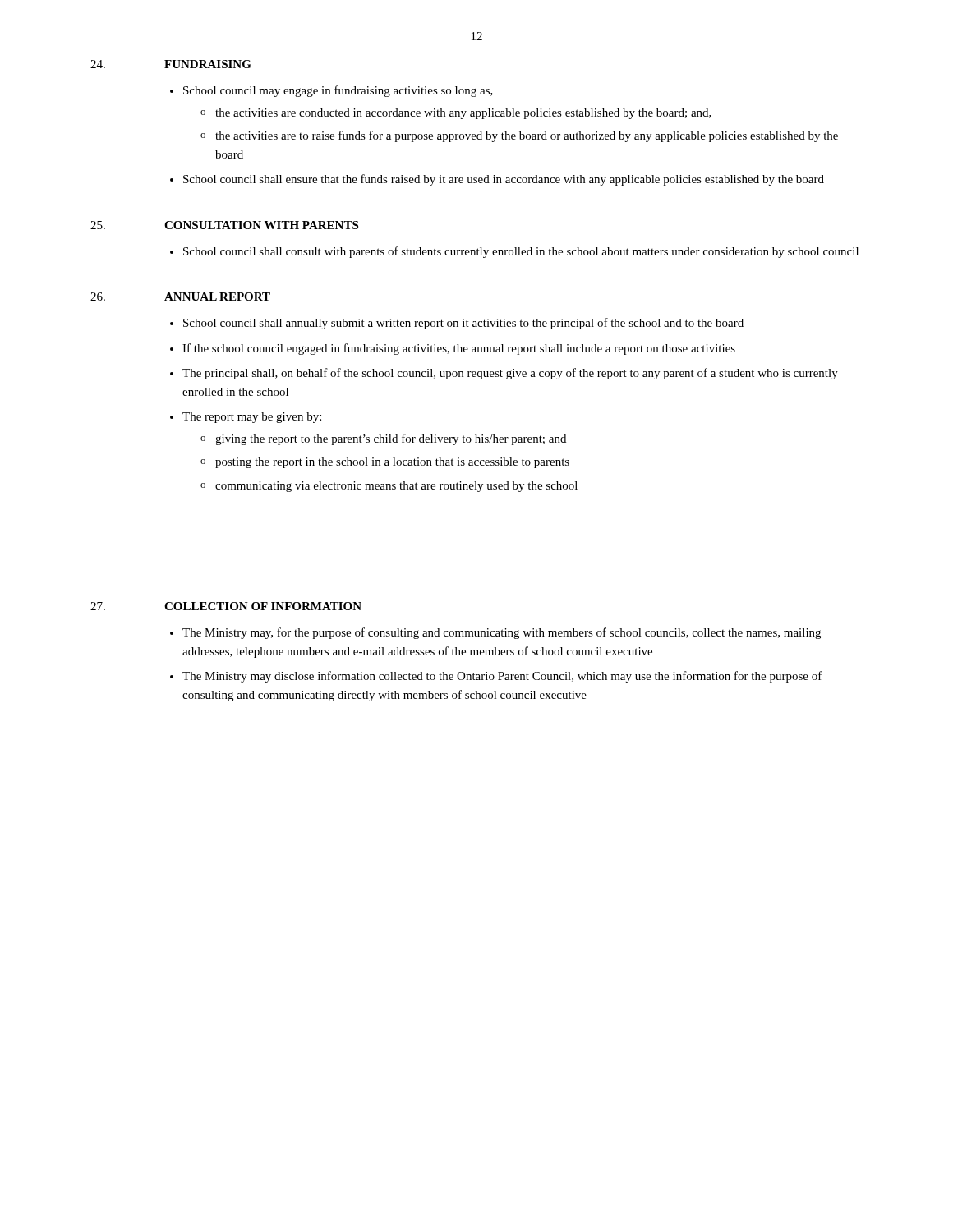Point to the block beginning "School council may"
The width and height of the screenshot is (953, 1232).
tap(523, 124)
